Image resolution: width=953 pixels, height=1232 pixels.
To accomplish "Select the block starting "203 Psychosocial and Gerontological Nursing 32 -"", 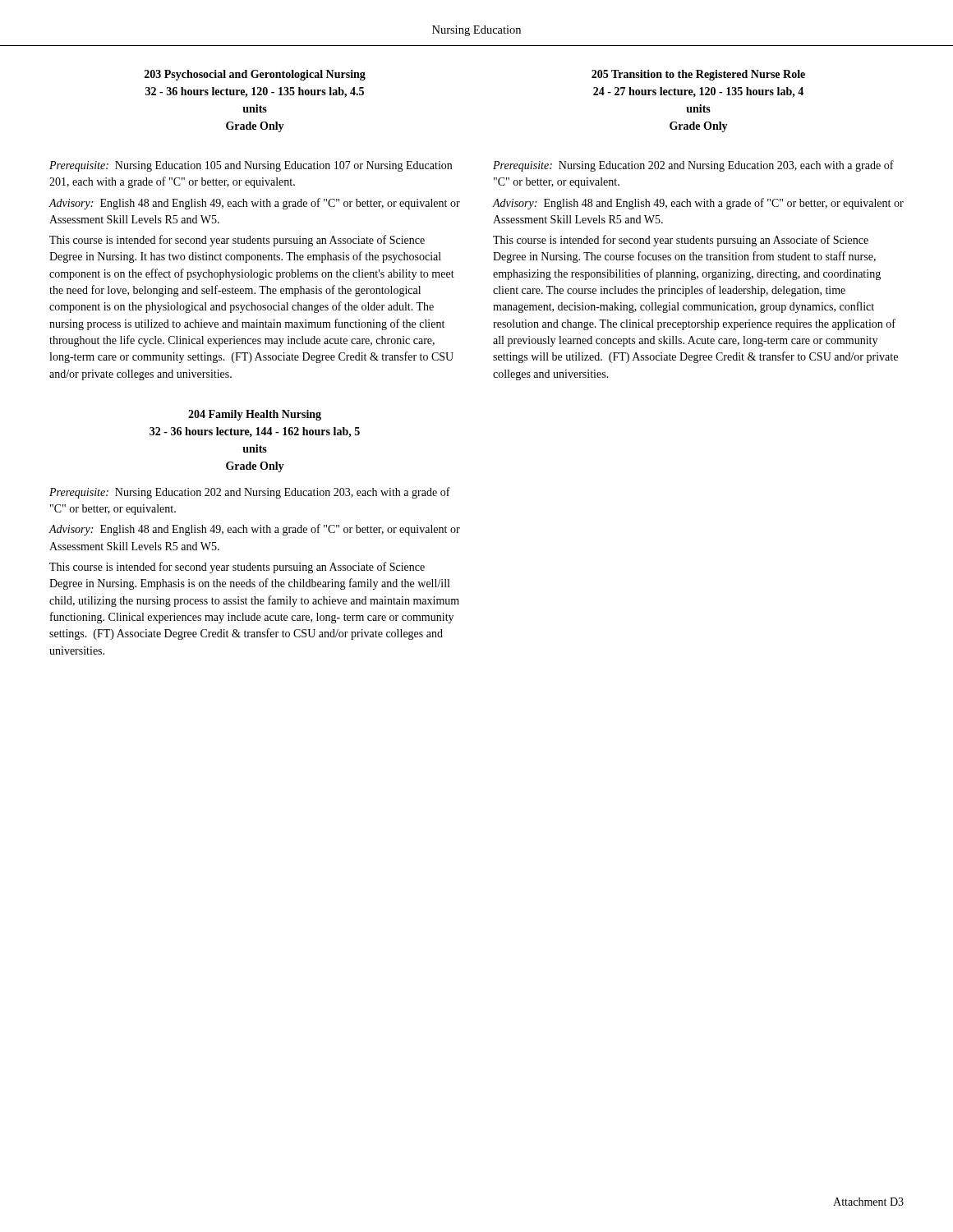I will tap(255, 100).
